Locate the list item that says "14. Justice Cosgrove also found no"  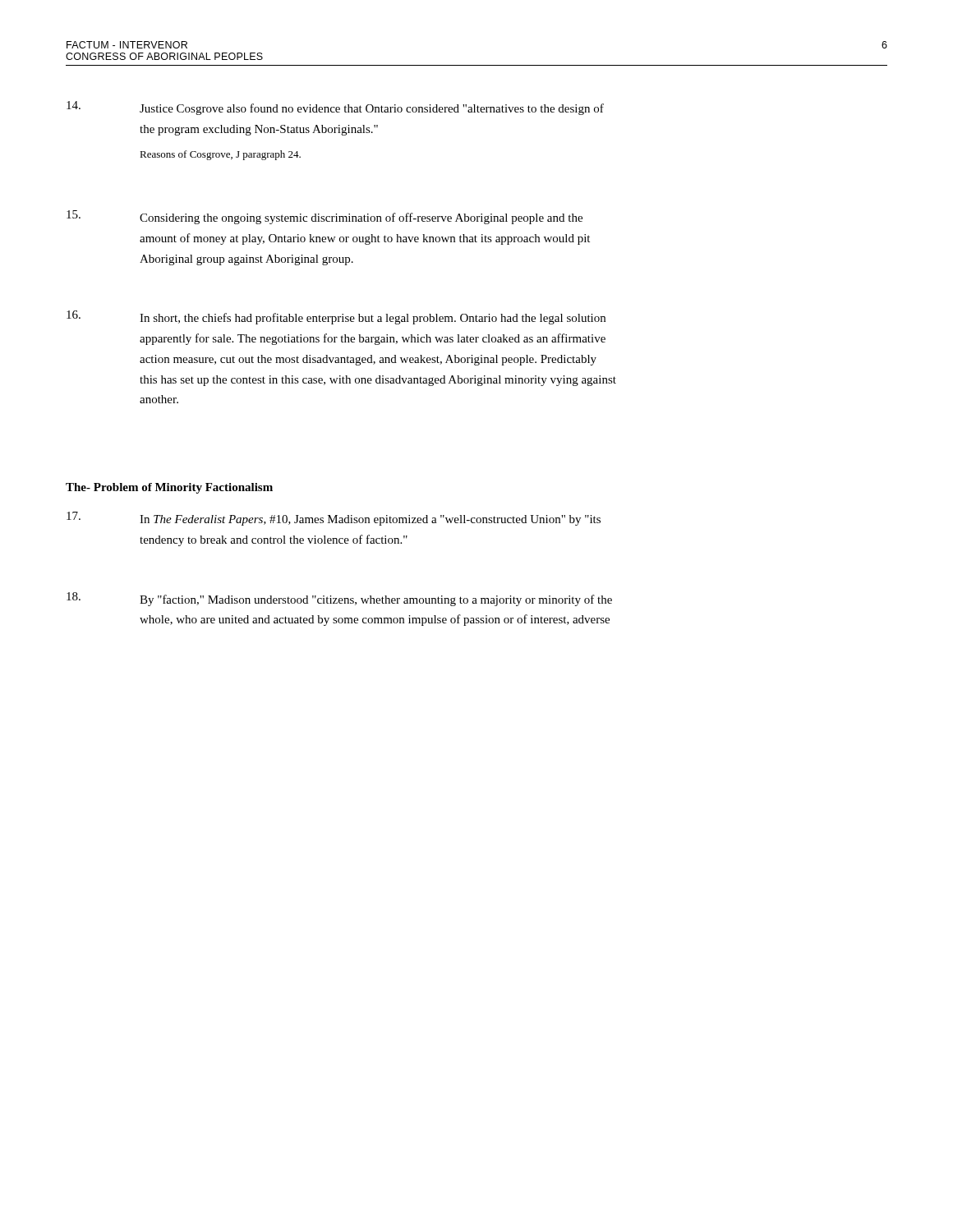(x=476, y=119)
